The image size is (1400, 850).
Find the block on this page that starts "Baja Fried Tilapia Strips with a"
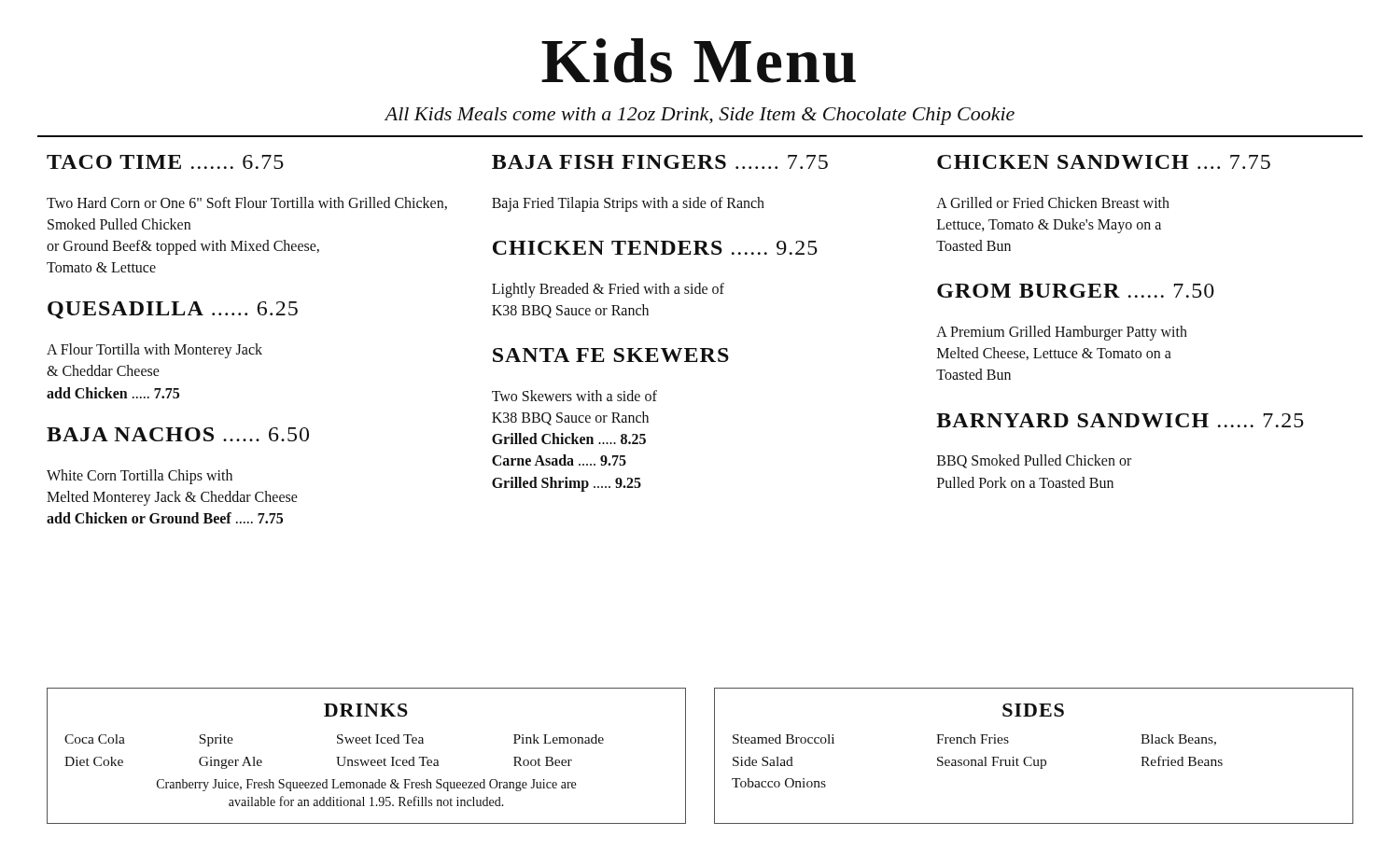click(x=700, y=203)
